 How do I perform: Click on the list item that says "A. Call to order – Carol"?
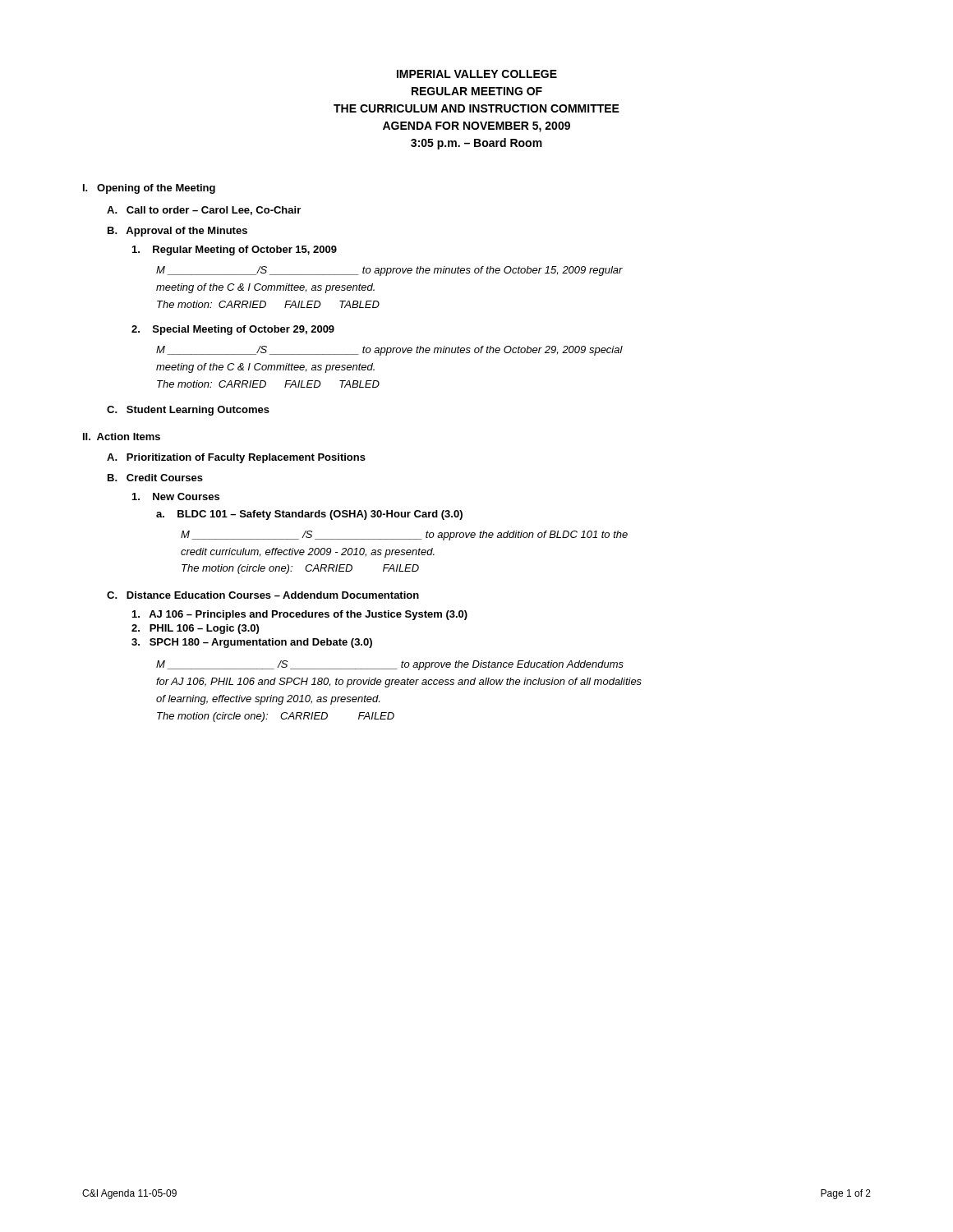click(204, 210)
